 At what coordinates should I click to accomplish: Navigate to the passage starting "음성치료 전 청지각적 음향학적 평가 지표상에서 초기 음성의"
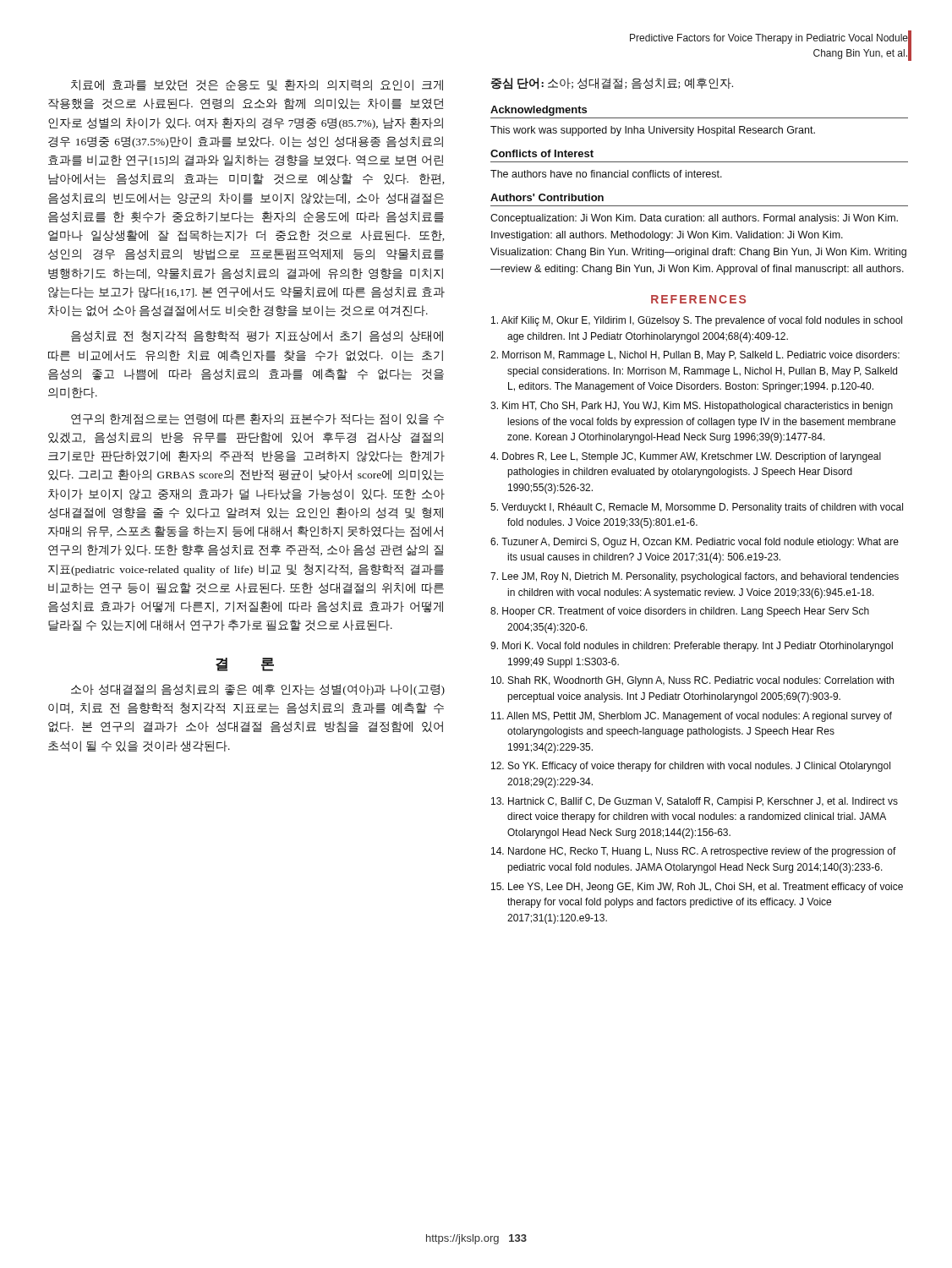(x=246, y=365)
